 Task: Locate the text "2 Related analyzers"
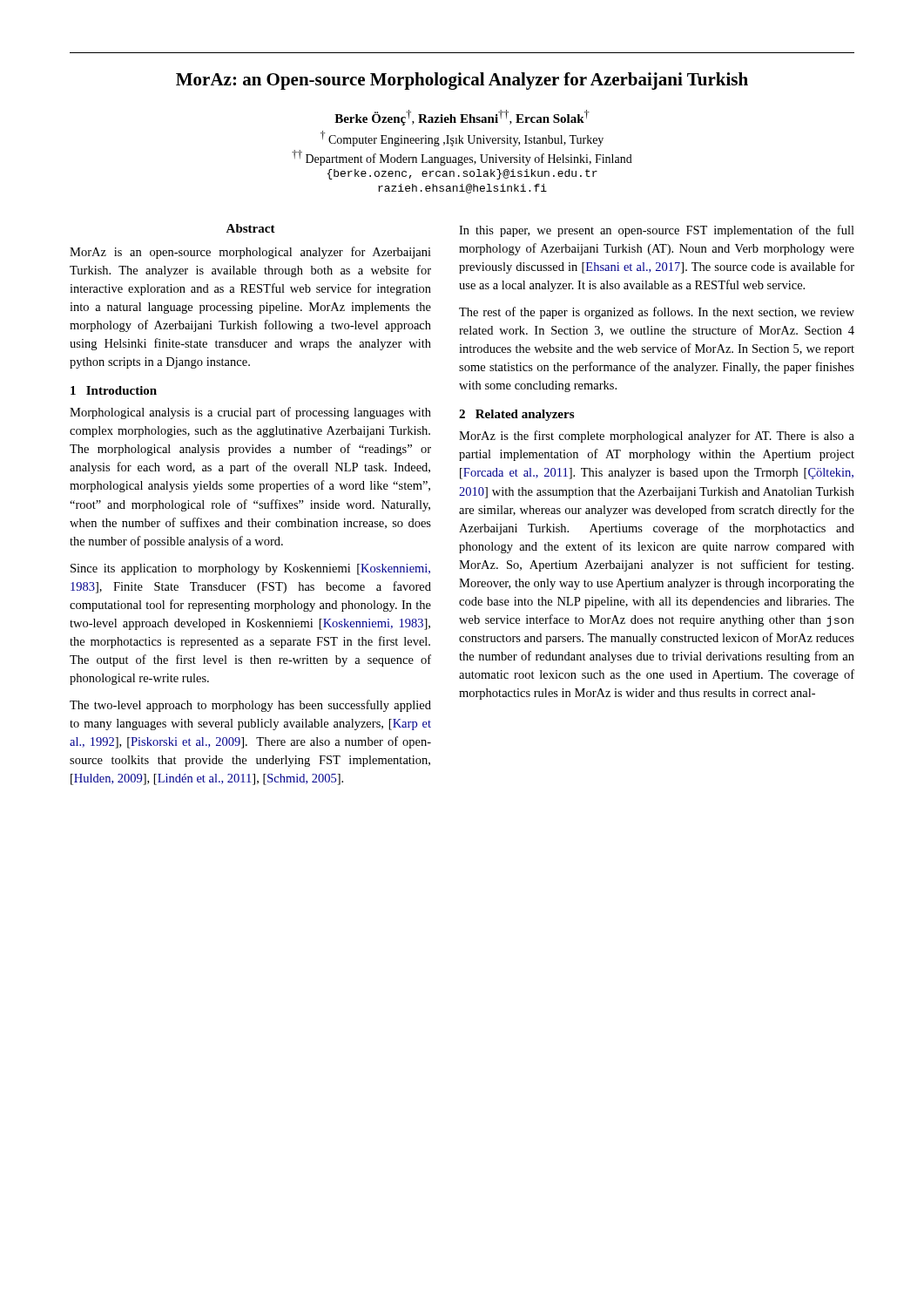point(517,414)
